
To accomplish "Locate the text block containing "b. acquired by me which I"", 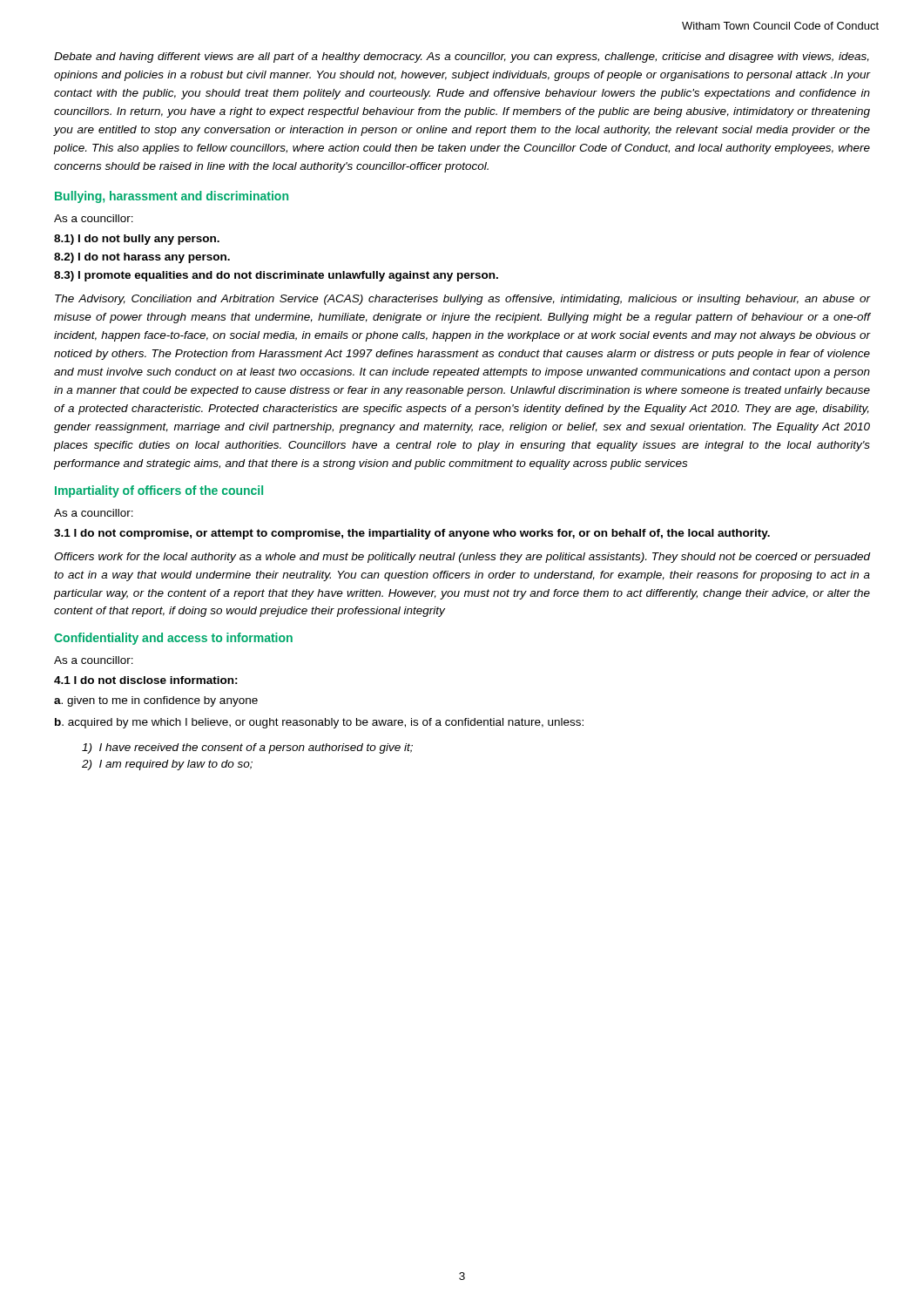I will click(x=319, y=722).
